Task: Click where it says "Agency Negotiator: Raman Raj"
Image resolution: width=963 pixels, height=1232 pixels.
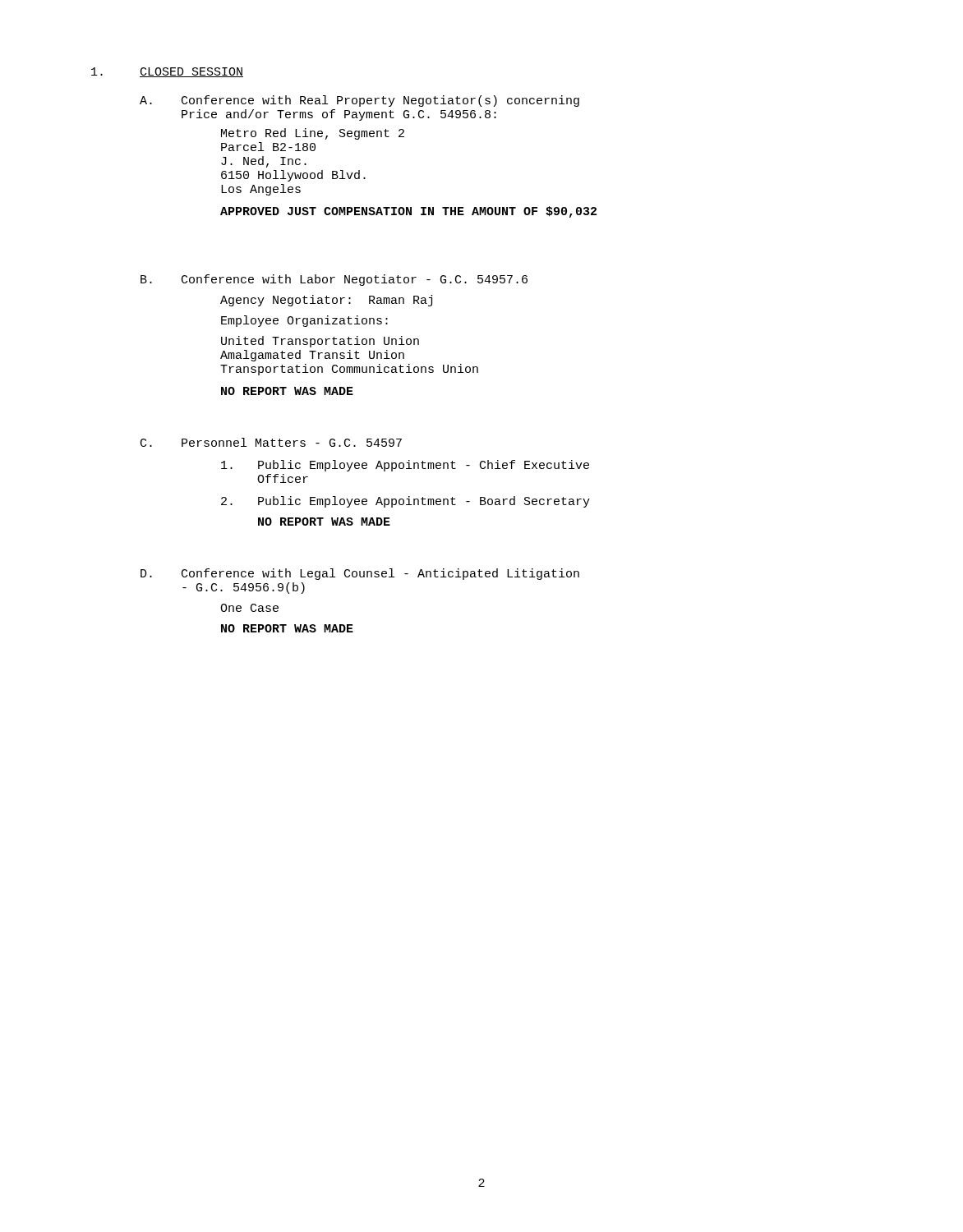Action: (x=327, y=301)
